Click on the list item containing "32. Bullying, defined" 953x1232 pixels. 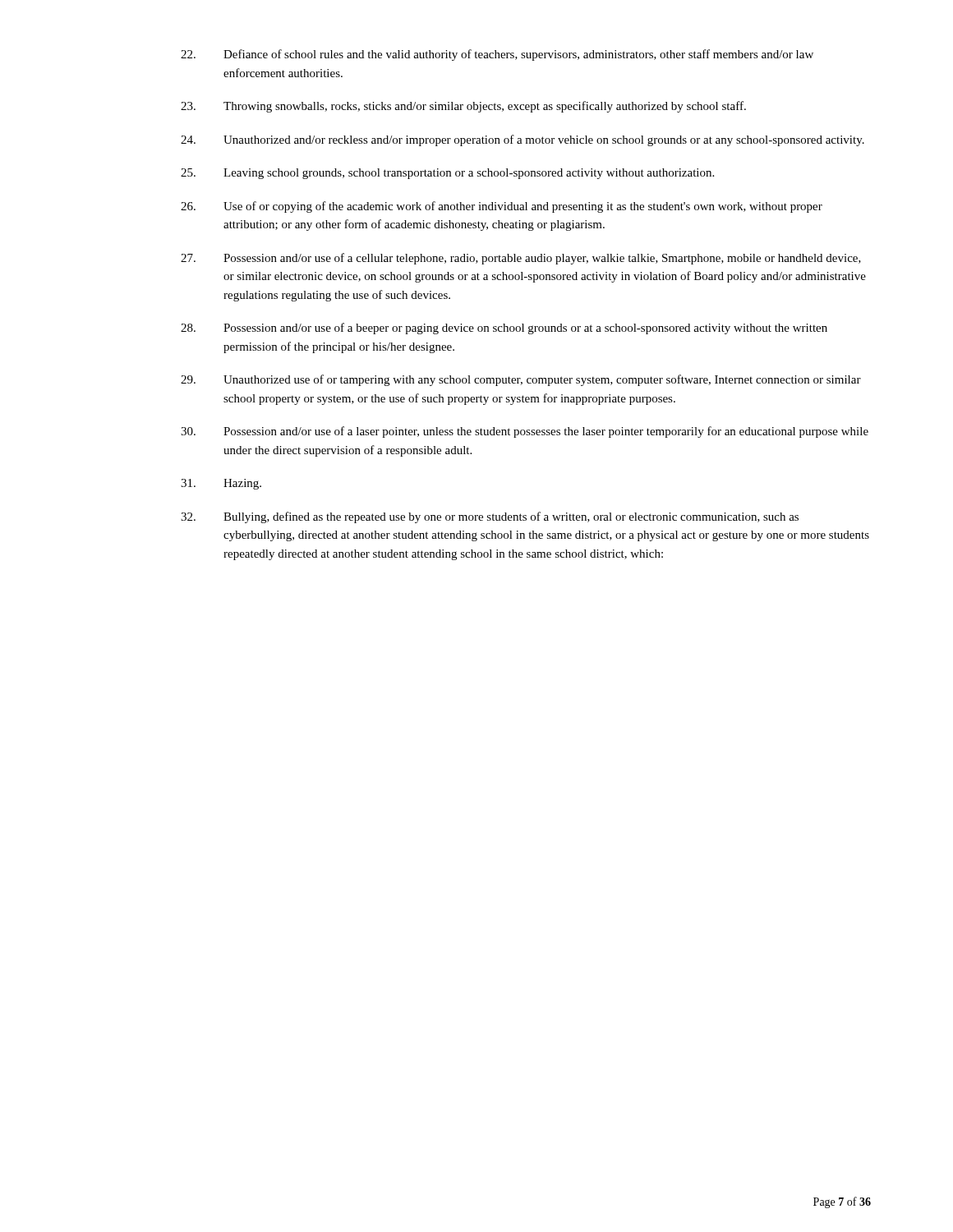(526, 535)
